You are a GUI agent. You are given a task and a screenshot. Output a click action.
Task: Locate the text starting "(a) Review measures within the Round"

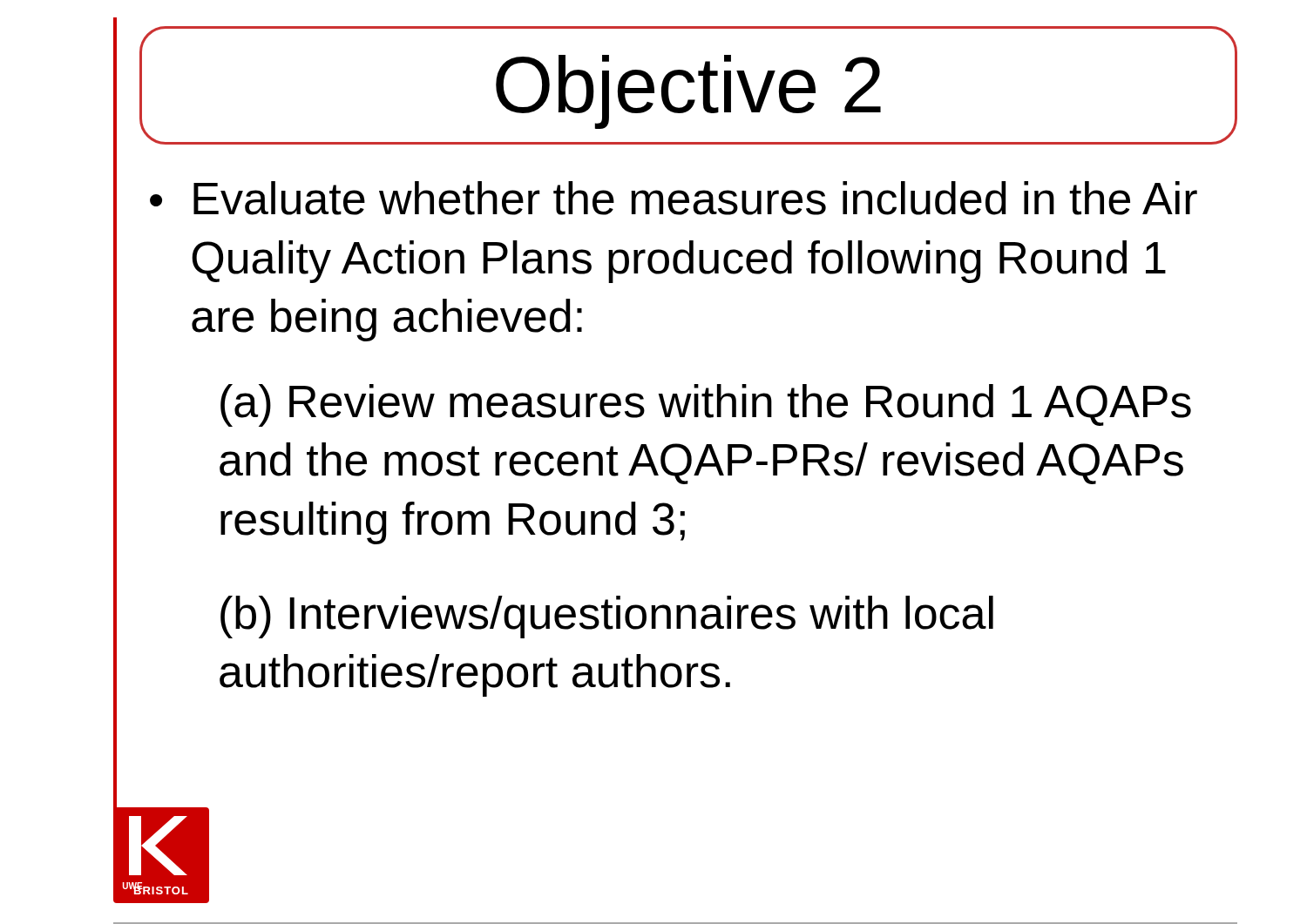(705, 460)
